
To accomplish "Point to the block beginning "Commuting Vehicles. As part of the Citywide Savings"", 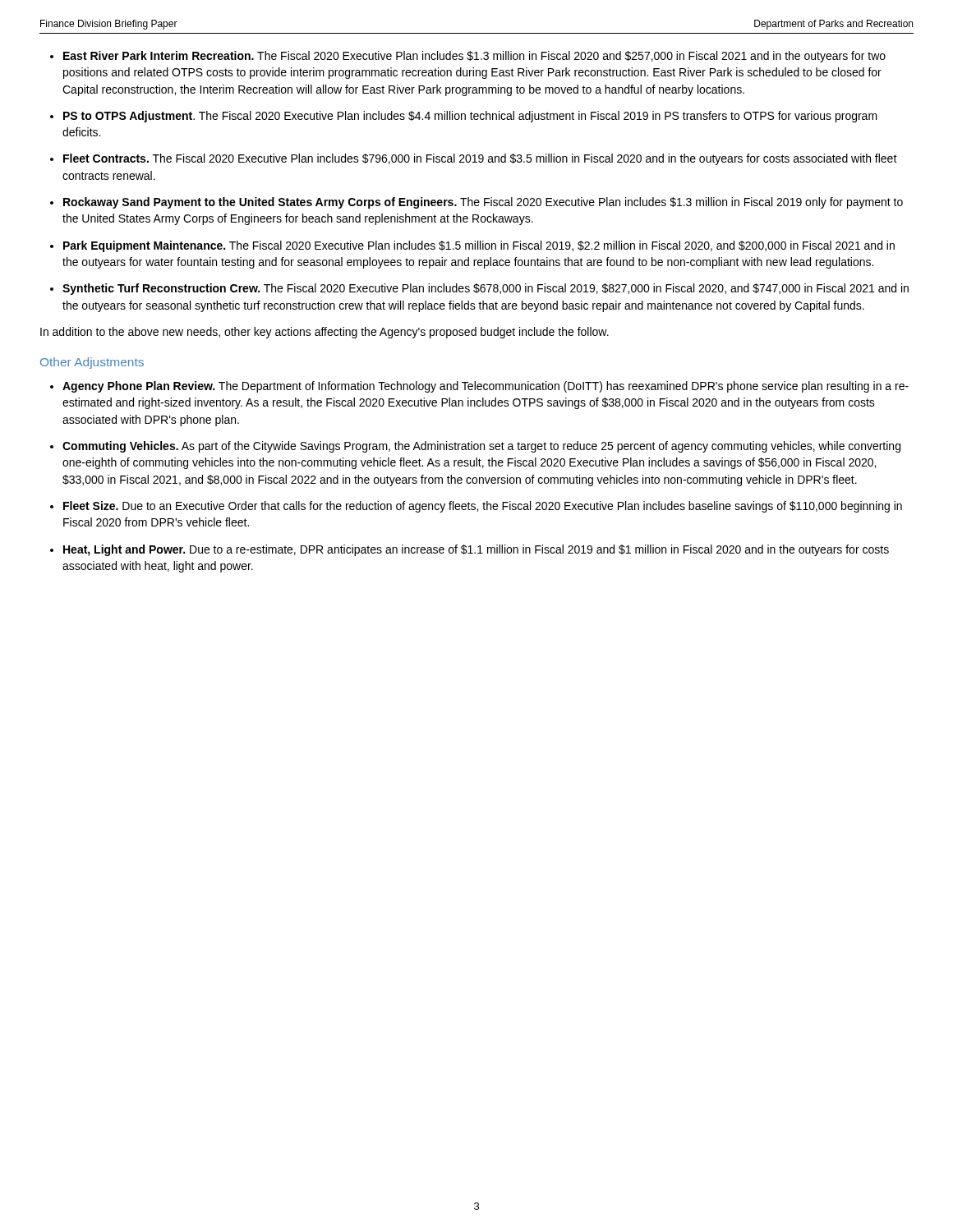I will point(482,463).
